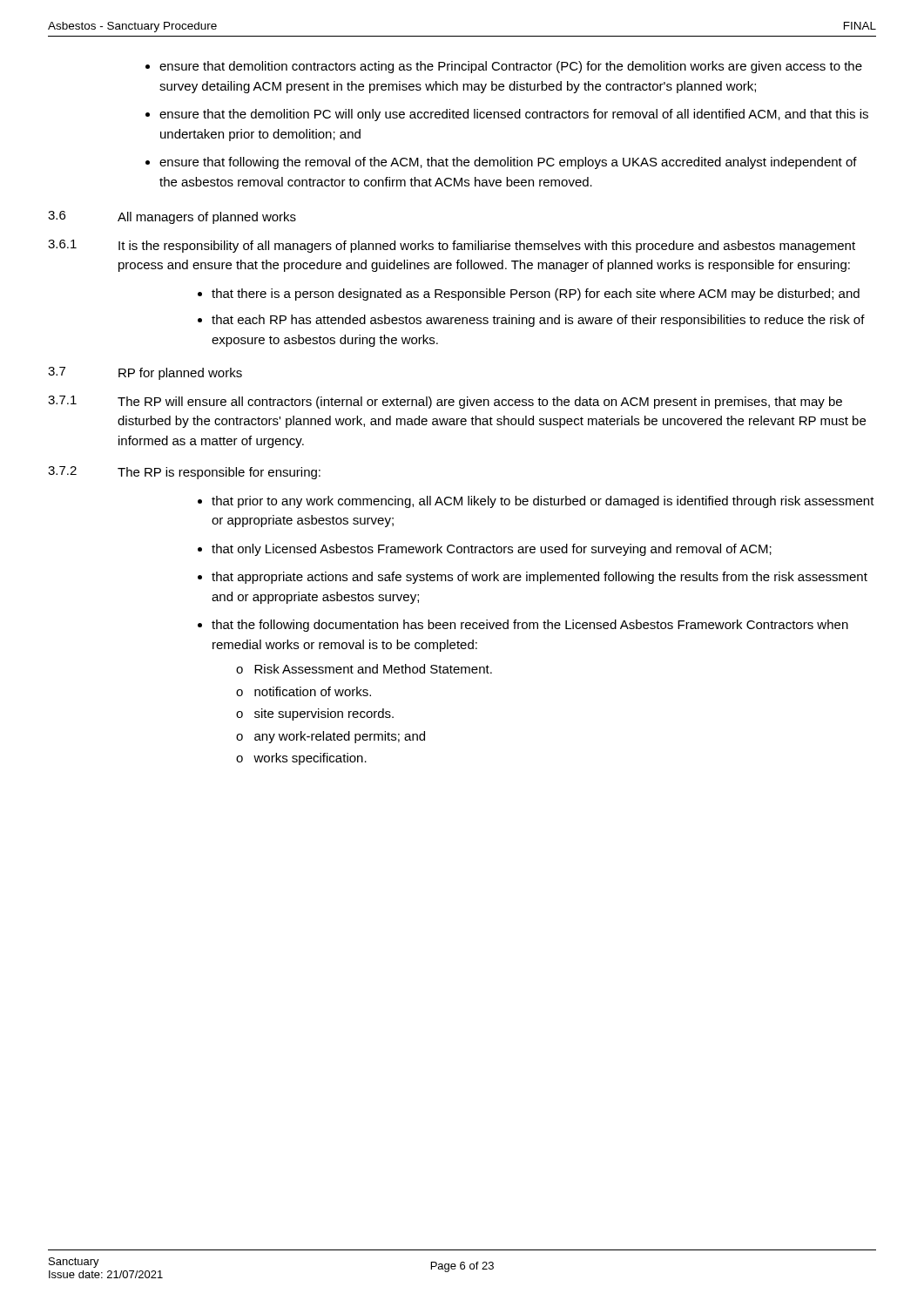Point to the passage starting "6.1 It is the responsibility"
Screen dimensions: 1307x924
coord(462,255)
